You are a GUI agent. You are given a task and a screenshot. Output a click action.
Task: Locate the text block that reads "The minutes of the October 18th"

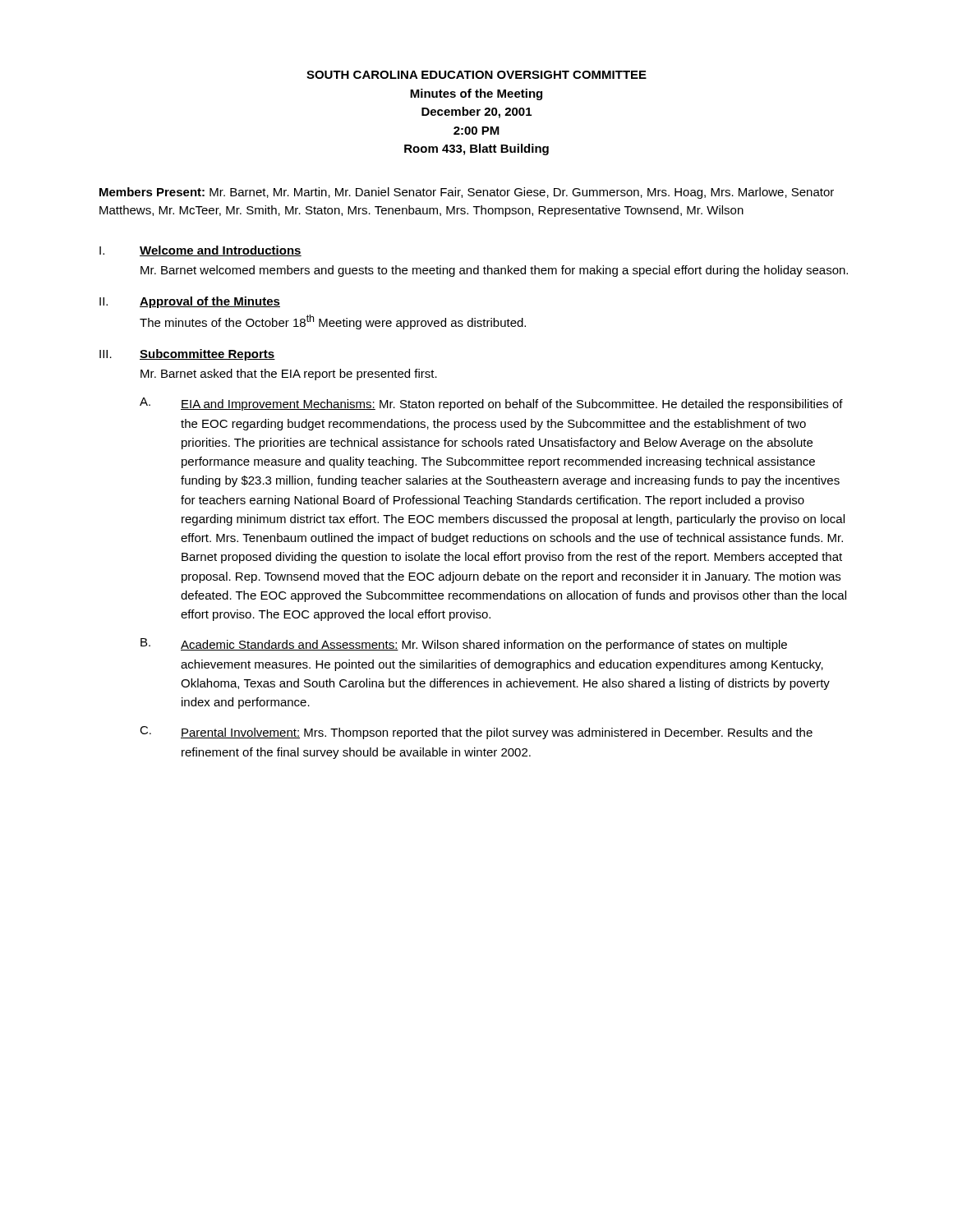coord(333,321)
